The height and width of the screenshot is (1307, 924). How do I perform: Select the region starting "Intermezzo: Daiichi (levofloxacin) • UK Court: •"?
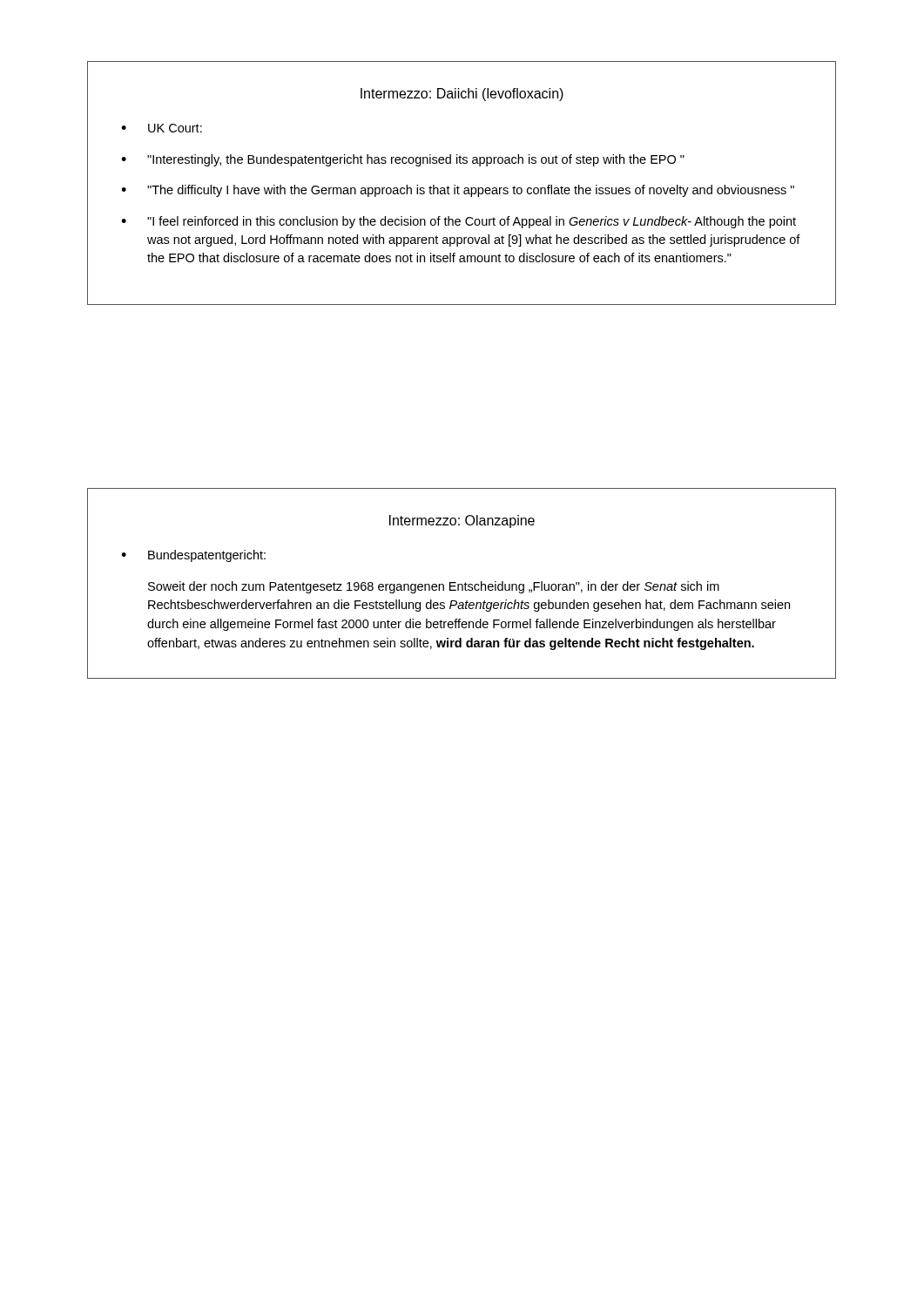pyautogui.click(x=462, y=177)
